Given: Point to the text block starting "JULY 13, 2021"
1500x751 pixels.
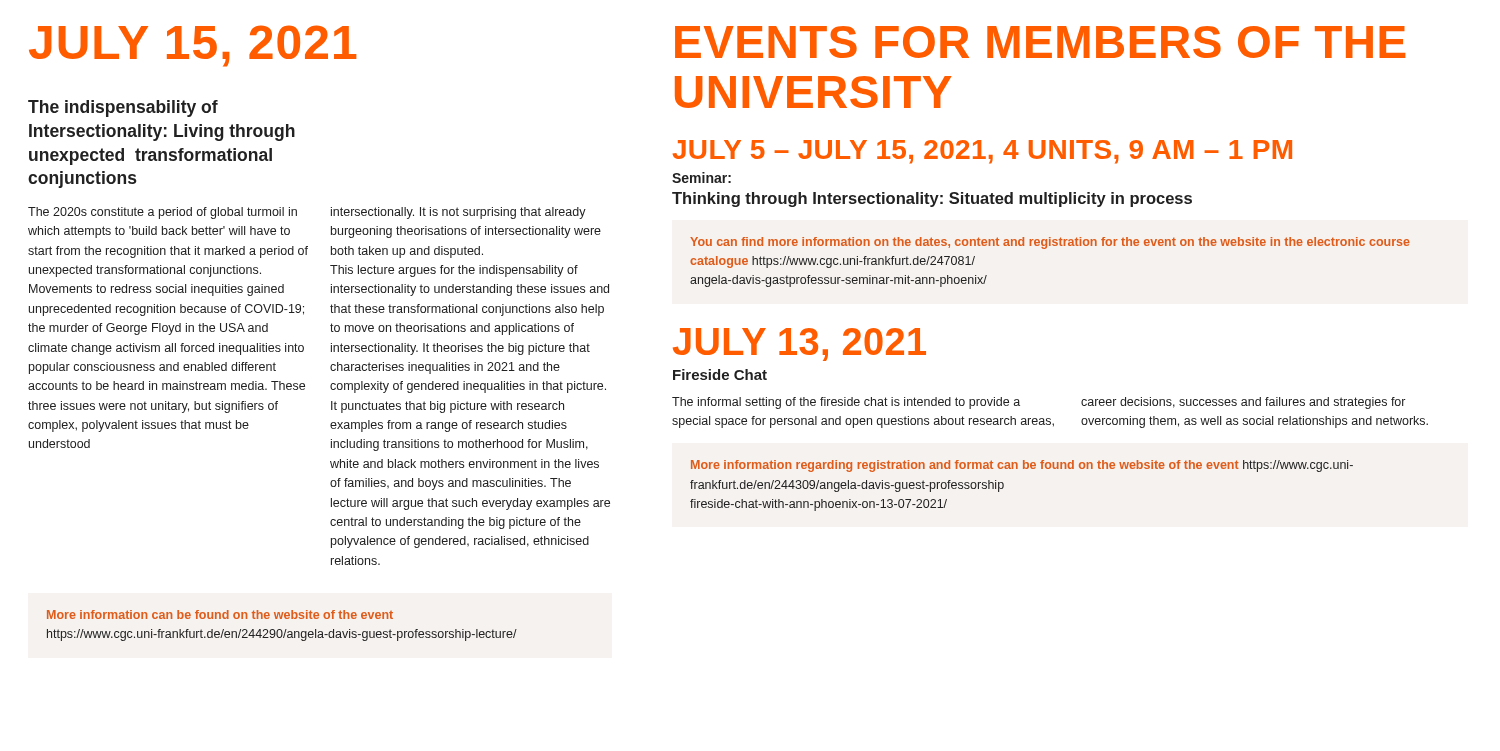Looking at the screenshot, I should pyautogui.click(x=800, y=344).
